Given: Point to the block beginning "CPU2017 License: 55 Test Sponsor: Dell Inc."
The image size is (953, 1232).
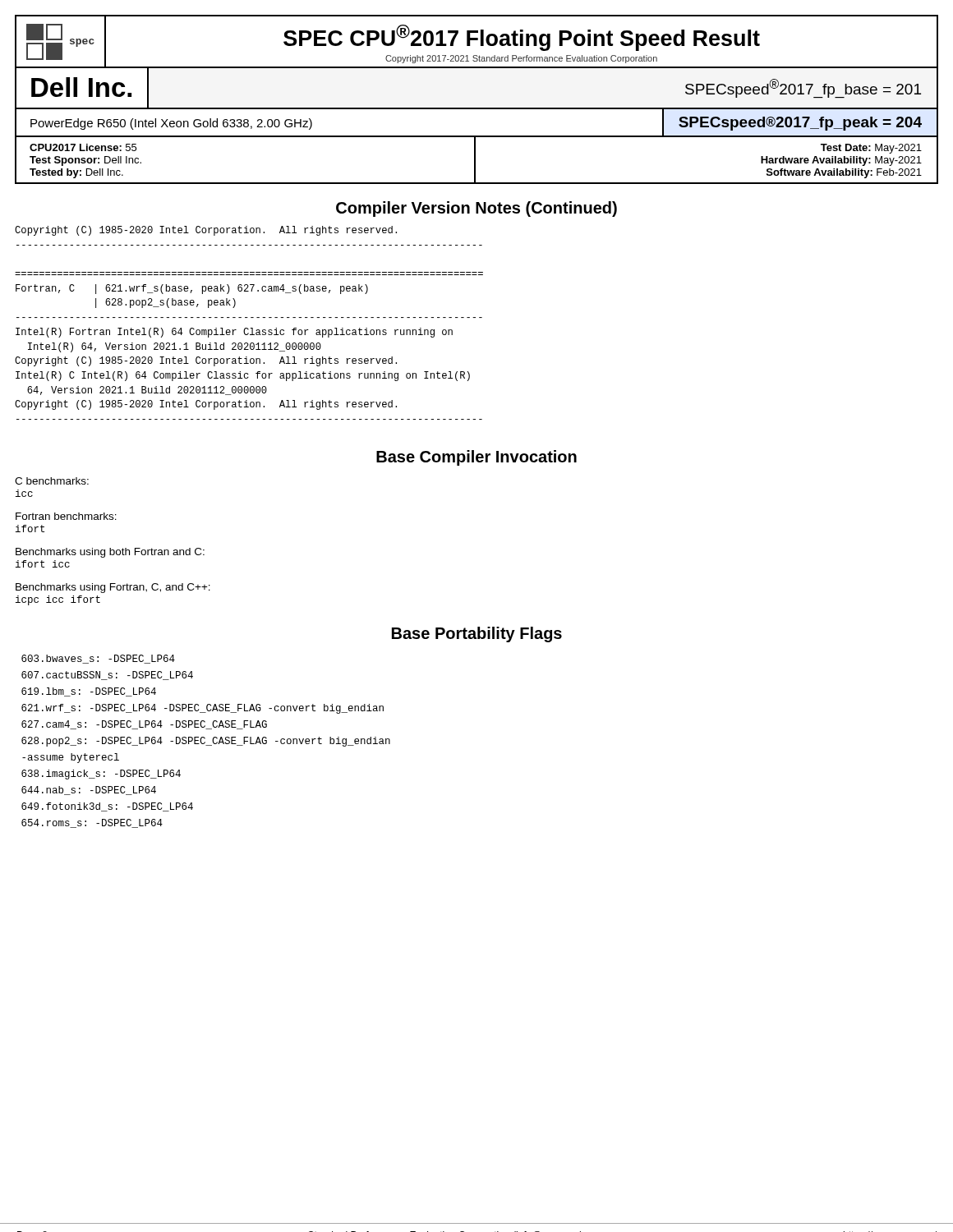Looking at the screenshot, I should pyautogui.click(x=83, y=147).
